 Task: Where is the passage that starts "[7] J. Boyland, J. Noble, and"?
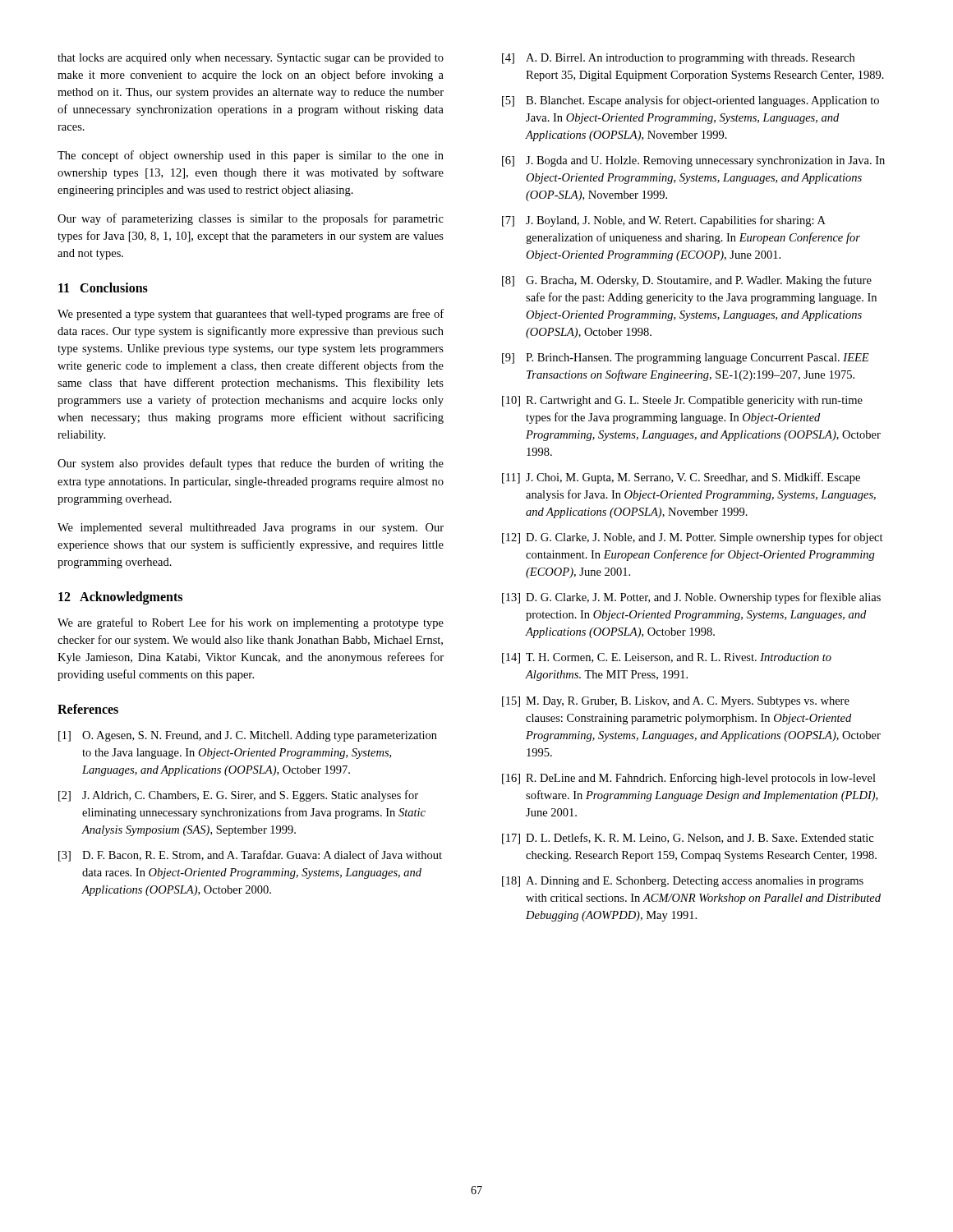694,238
